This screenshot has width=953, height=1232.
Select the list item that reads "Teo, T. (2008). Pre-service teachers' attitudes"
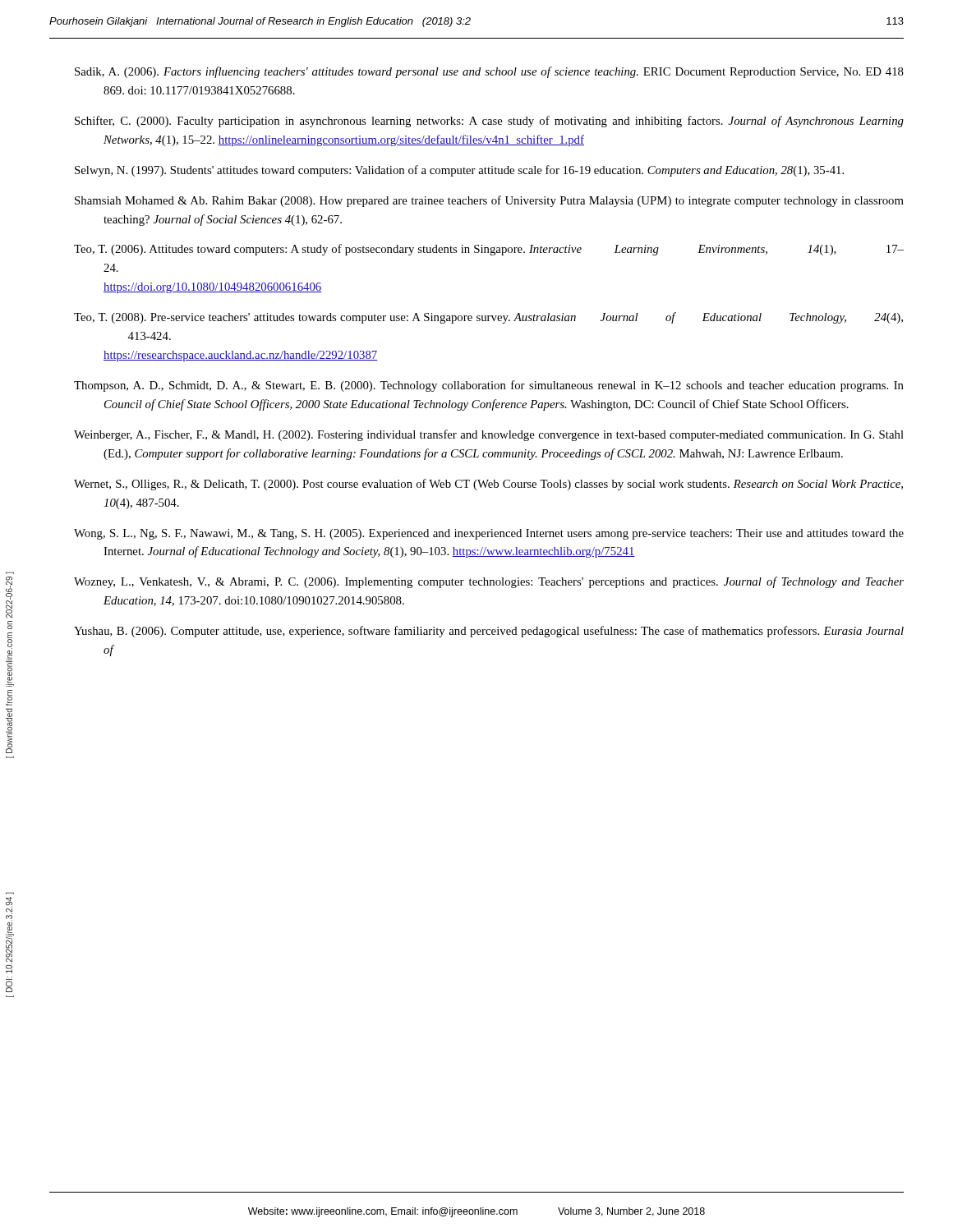click(488, 318)
